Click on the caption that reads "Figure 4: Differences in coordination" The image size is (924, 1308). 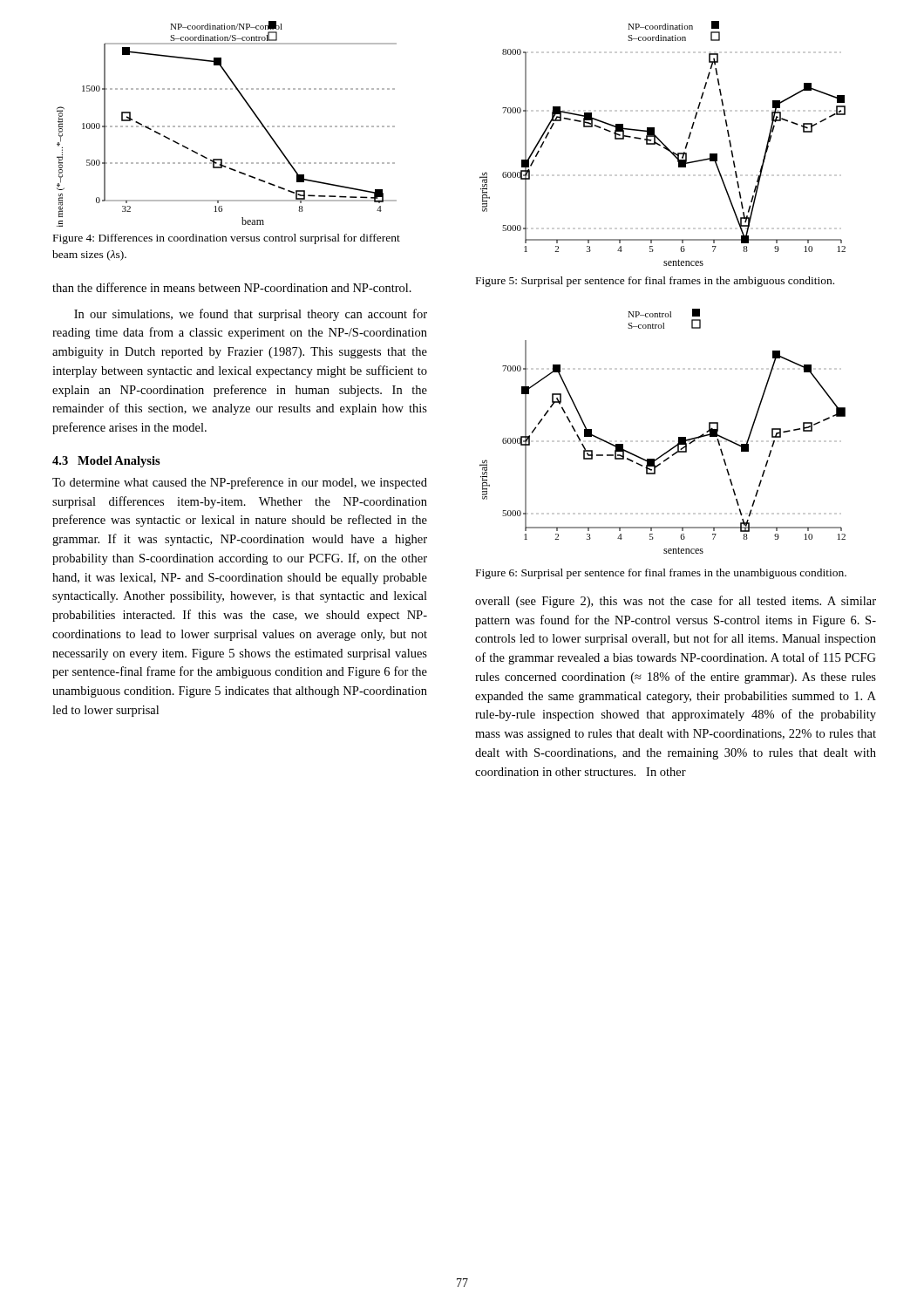pos(226,246)
